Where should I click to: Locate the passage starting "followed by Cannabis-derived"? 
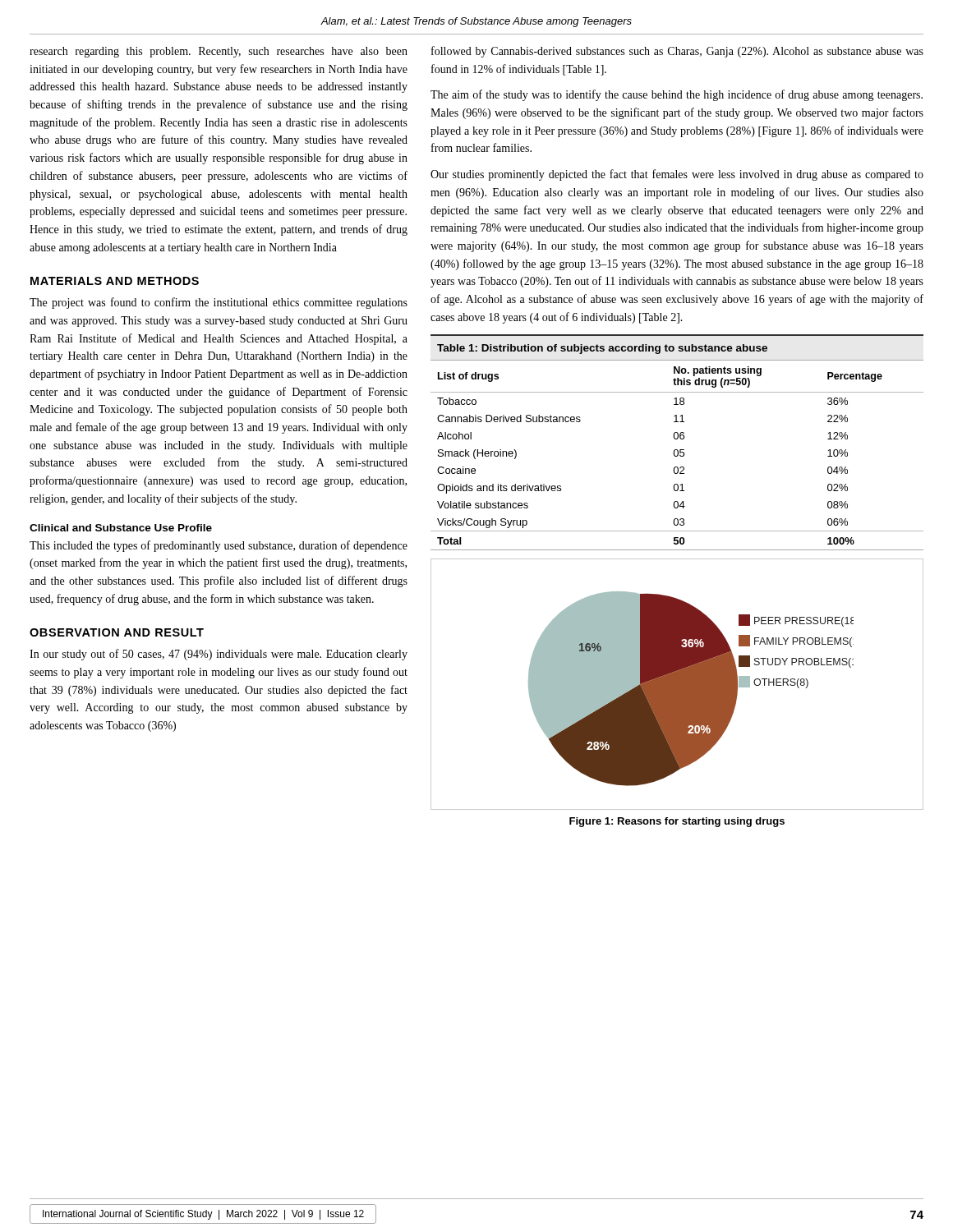click(677, 61)
